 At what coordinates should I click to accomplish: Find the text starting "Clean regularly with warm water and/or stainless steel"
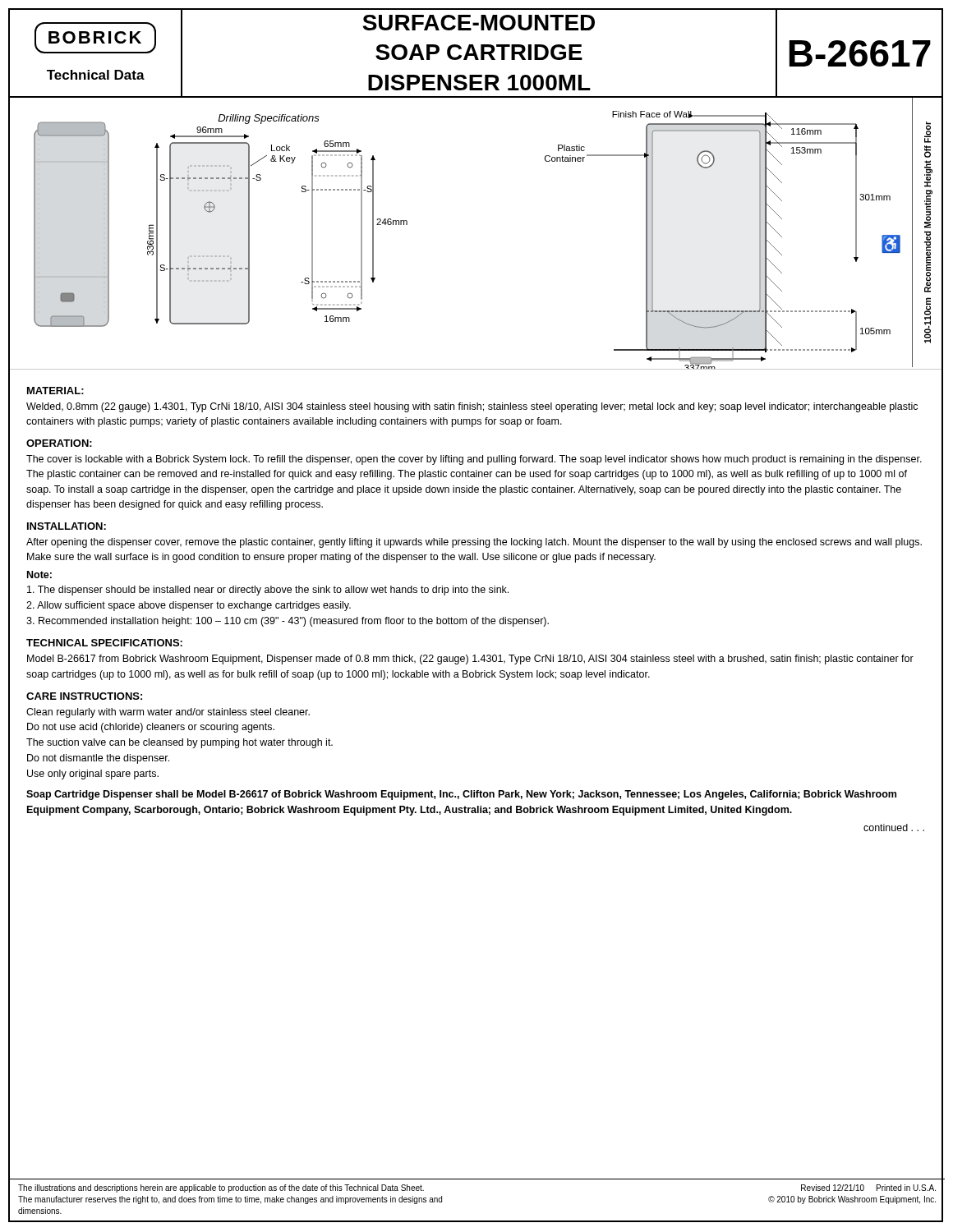pyautogui.click(x=168, y=713)
